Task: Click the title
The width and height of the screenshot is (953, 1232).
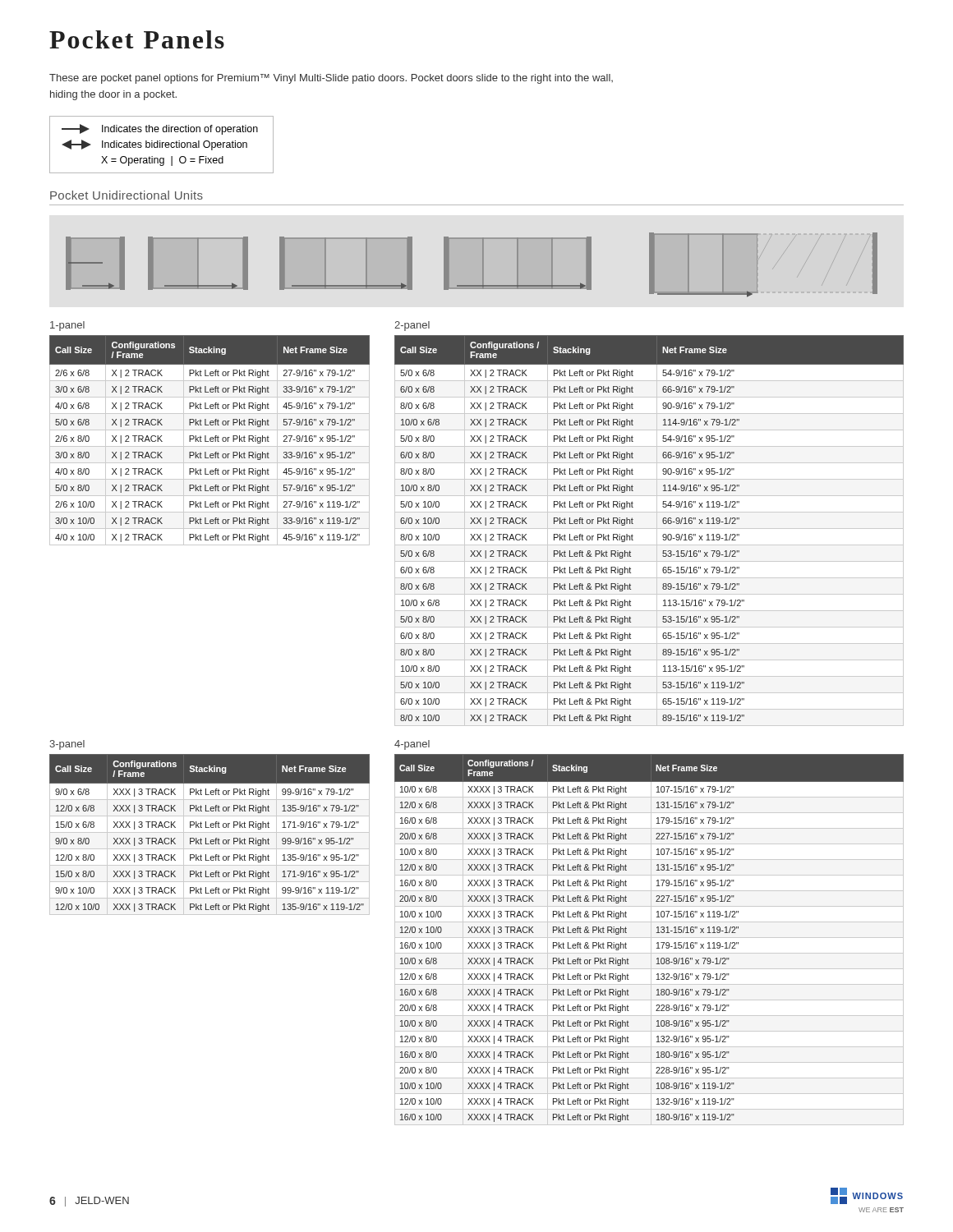Action: point(476,40)
